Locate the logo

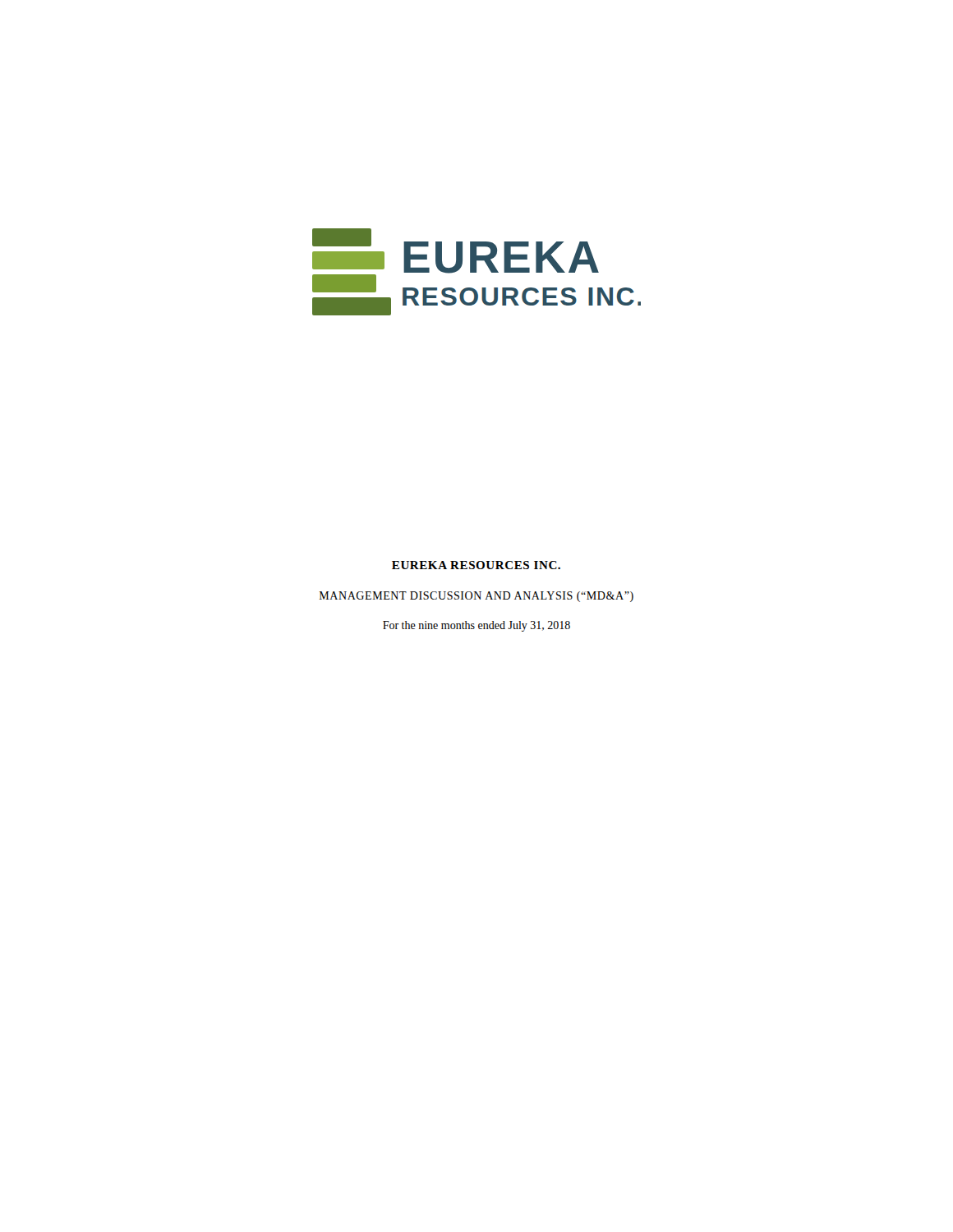point(476,275)
